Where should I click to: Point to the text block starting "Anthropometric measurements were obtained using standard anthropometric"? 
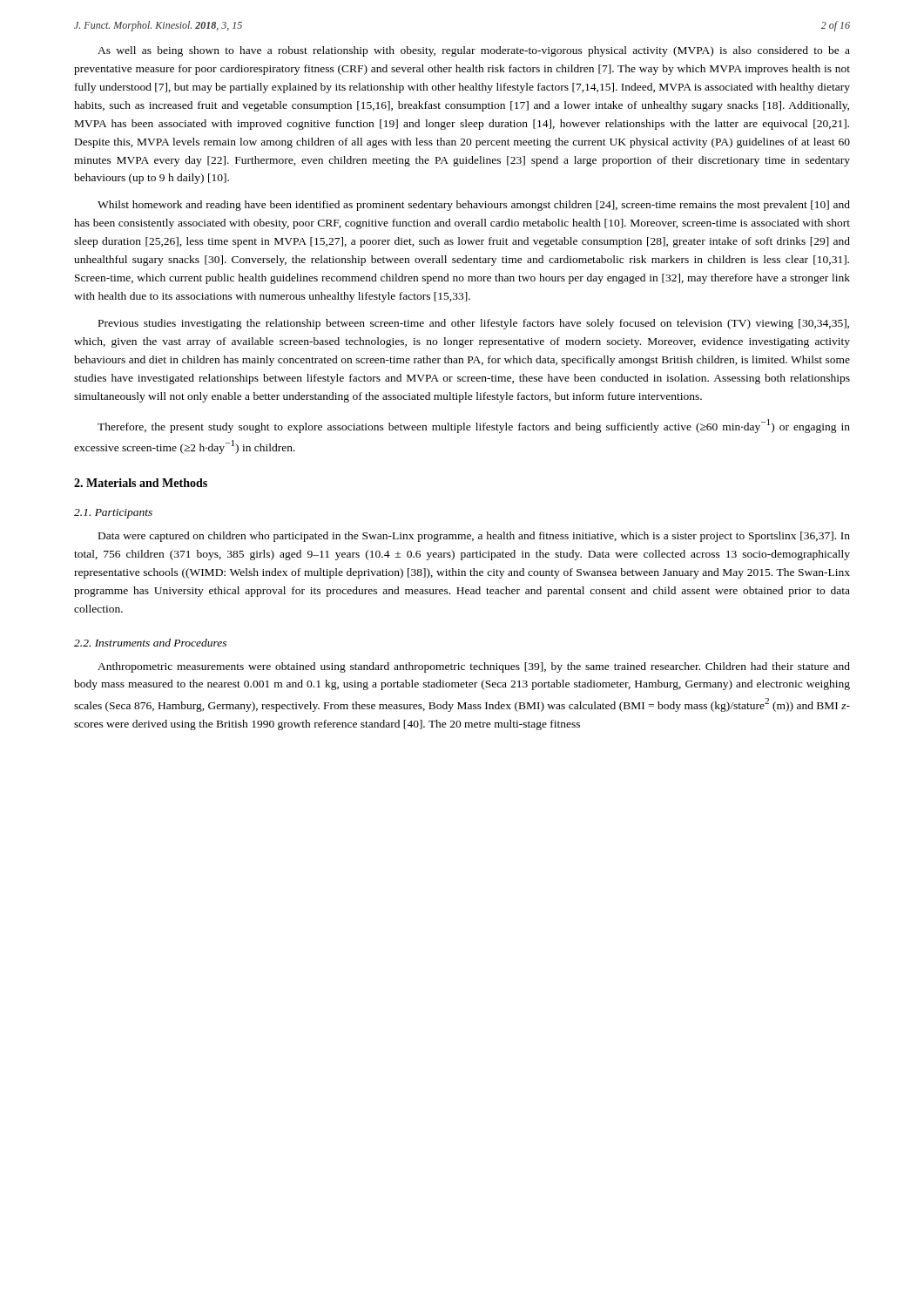tap(462, 695)
